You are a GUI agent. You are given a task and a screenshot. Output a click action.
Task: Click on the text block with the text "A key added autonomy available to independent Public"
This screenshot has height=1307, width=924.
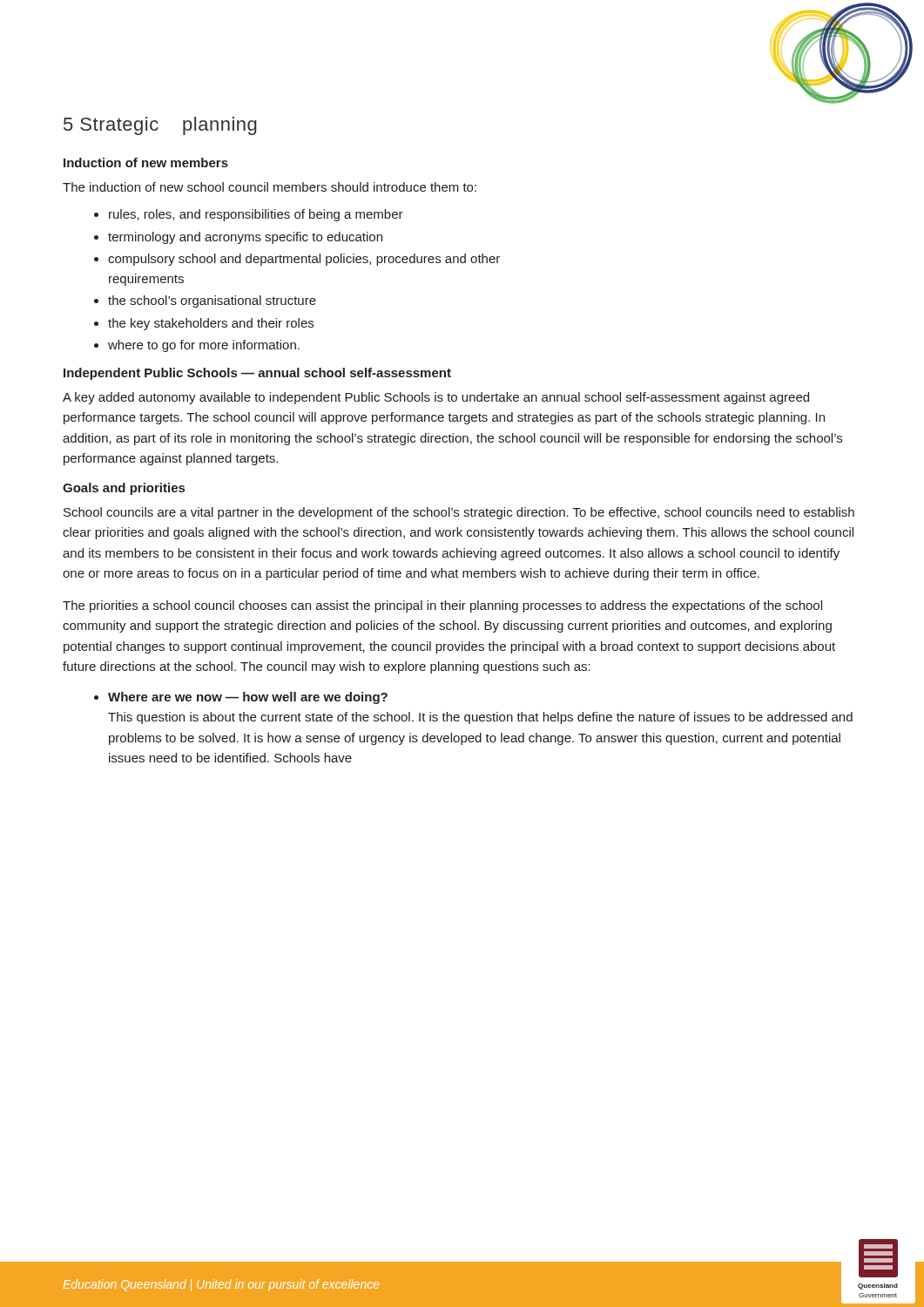(453, 427)
